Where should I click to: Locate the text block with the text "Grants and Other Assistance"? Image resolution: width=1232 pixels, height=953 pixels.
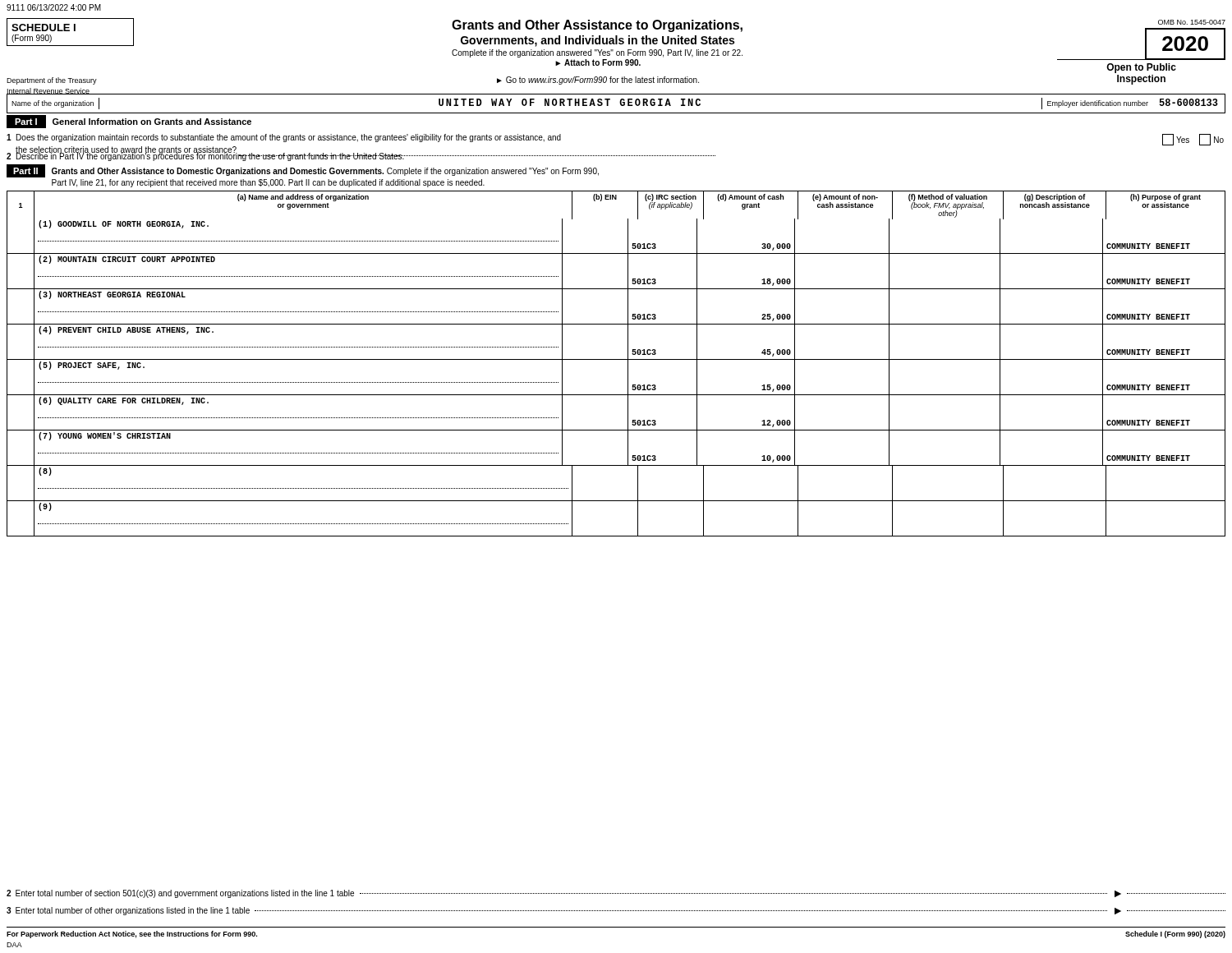click(325, 177)
